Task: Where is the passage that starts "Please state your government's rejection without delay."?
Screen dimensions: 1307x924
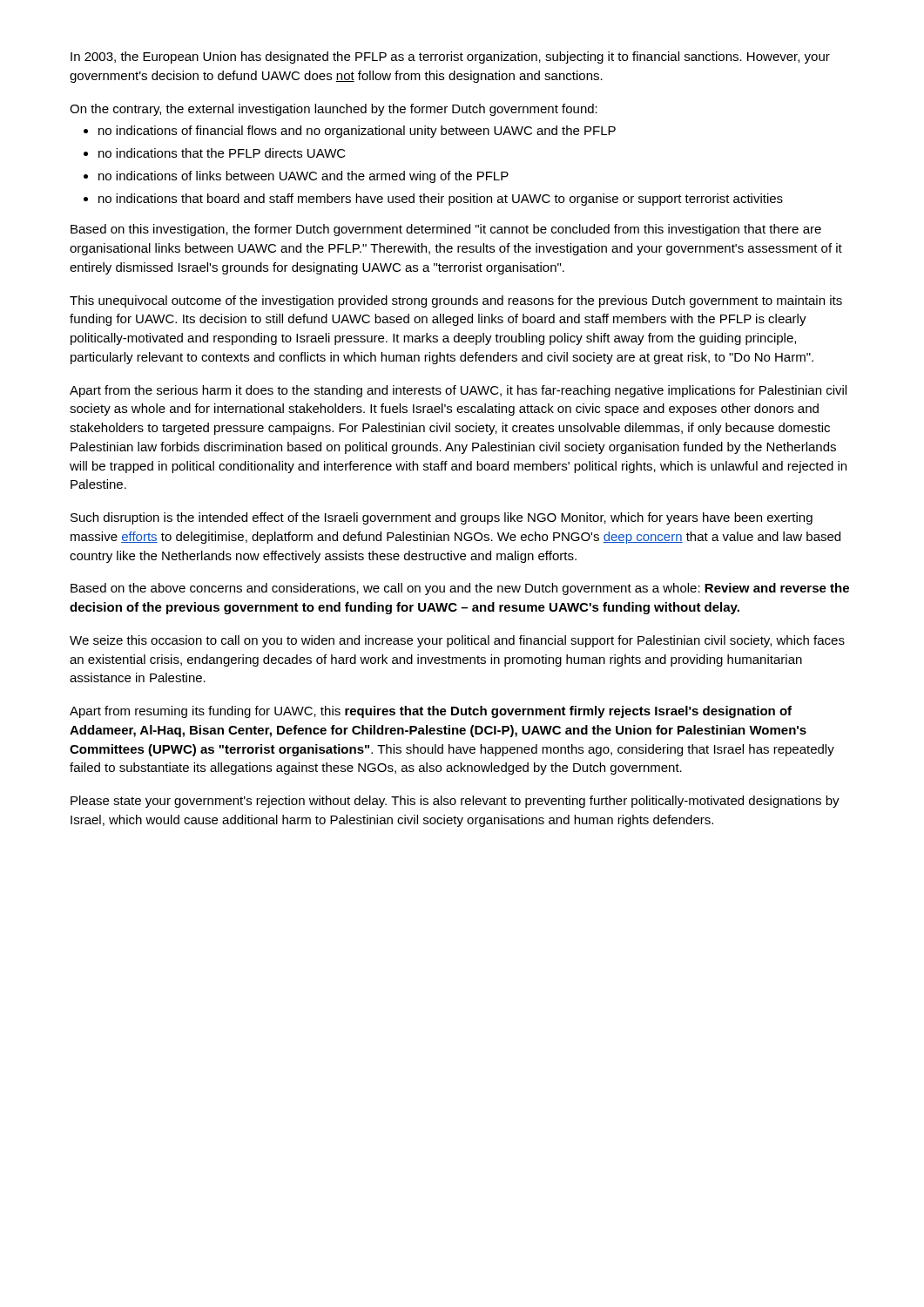Action: (454, 810)
